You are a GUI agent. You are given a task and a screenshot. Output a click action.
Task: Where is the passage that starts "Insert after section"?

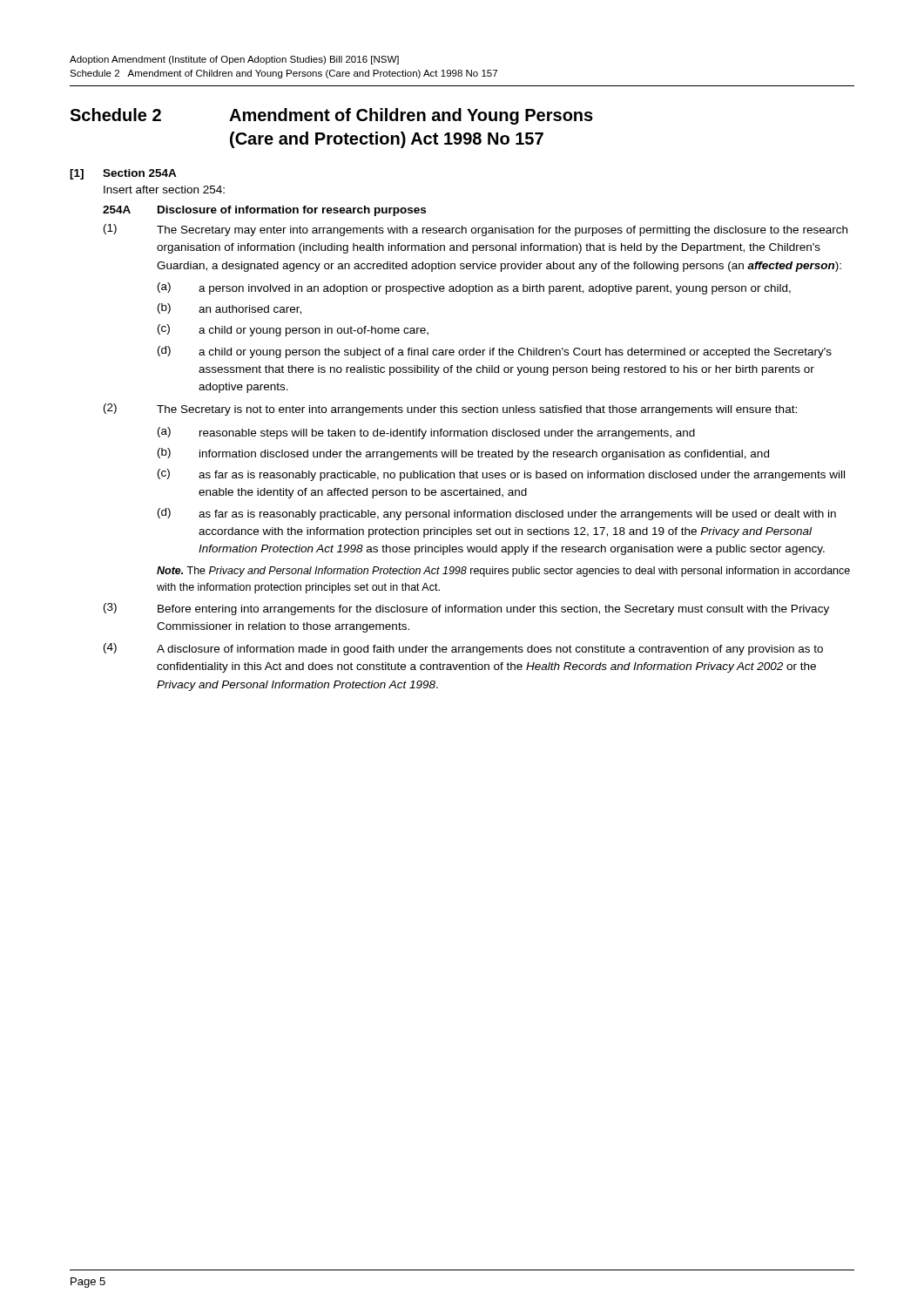coord(164,190)
